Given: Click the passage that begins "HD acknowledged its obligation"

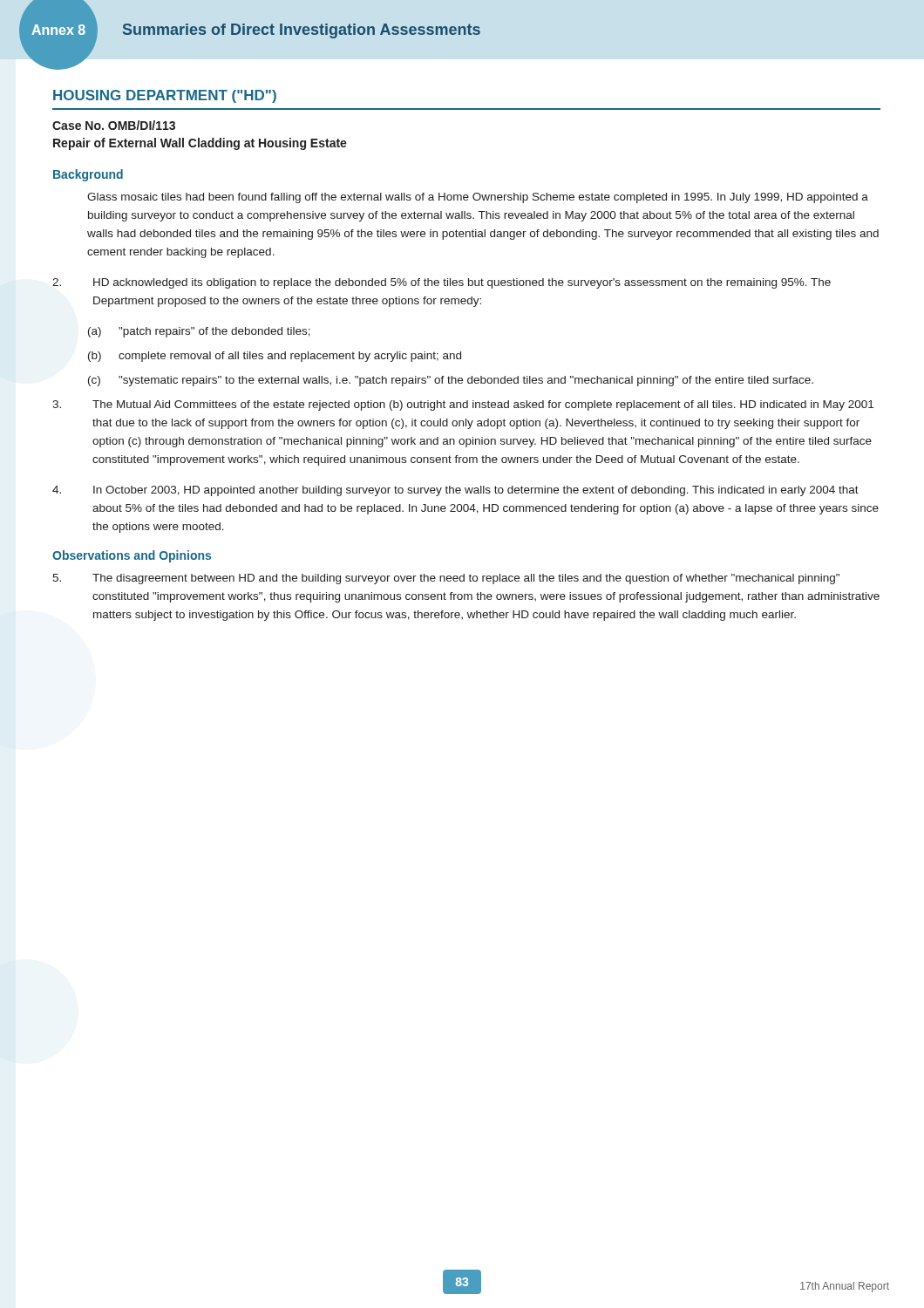Looking at the screenshot, I should coord(466,292).
